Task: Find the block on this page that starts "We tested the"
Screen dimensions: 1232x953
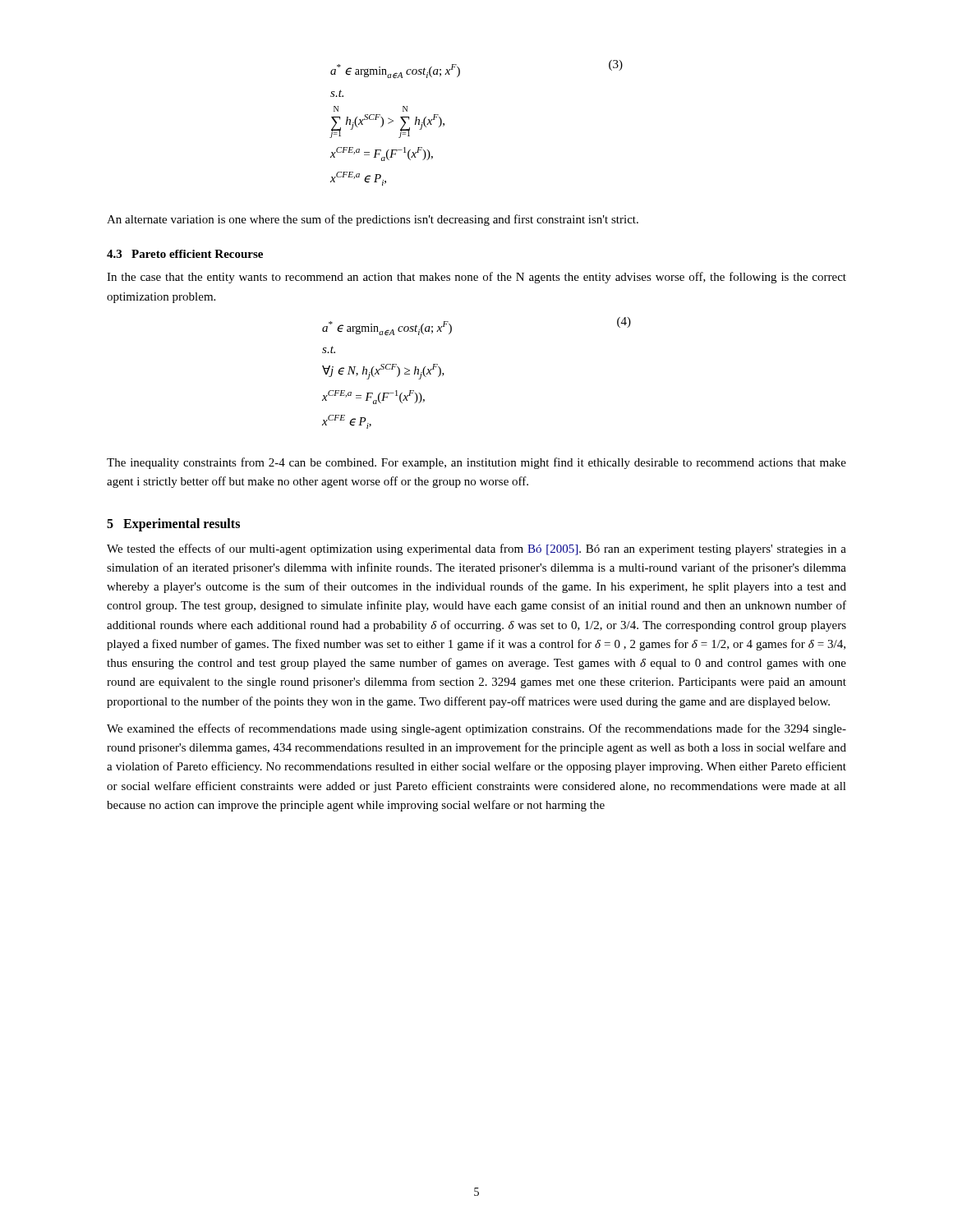Action: pyautogui.click(x=476, y=625)
